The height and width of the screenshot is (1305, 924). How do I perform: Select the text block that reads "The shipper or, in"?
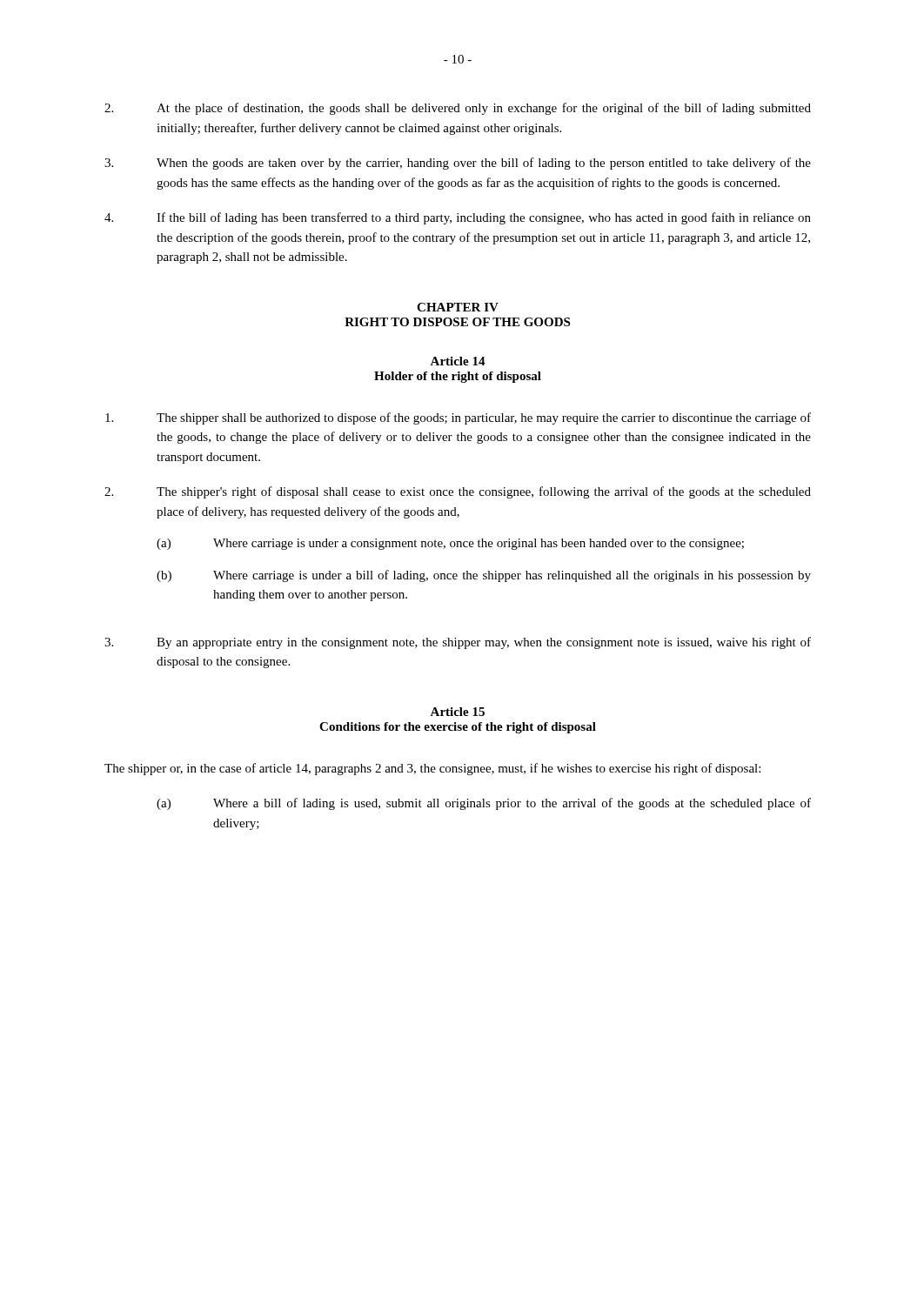[433, 768]
